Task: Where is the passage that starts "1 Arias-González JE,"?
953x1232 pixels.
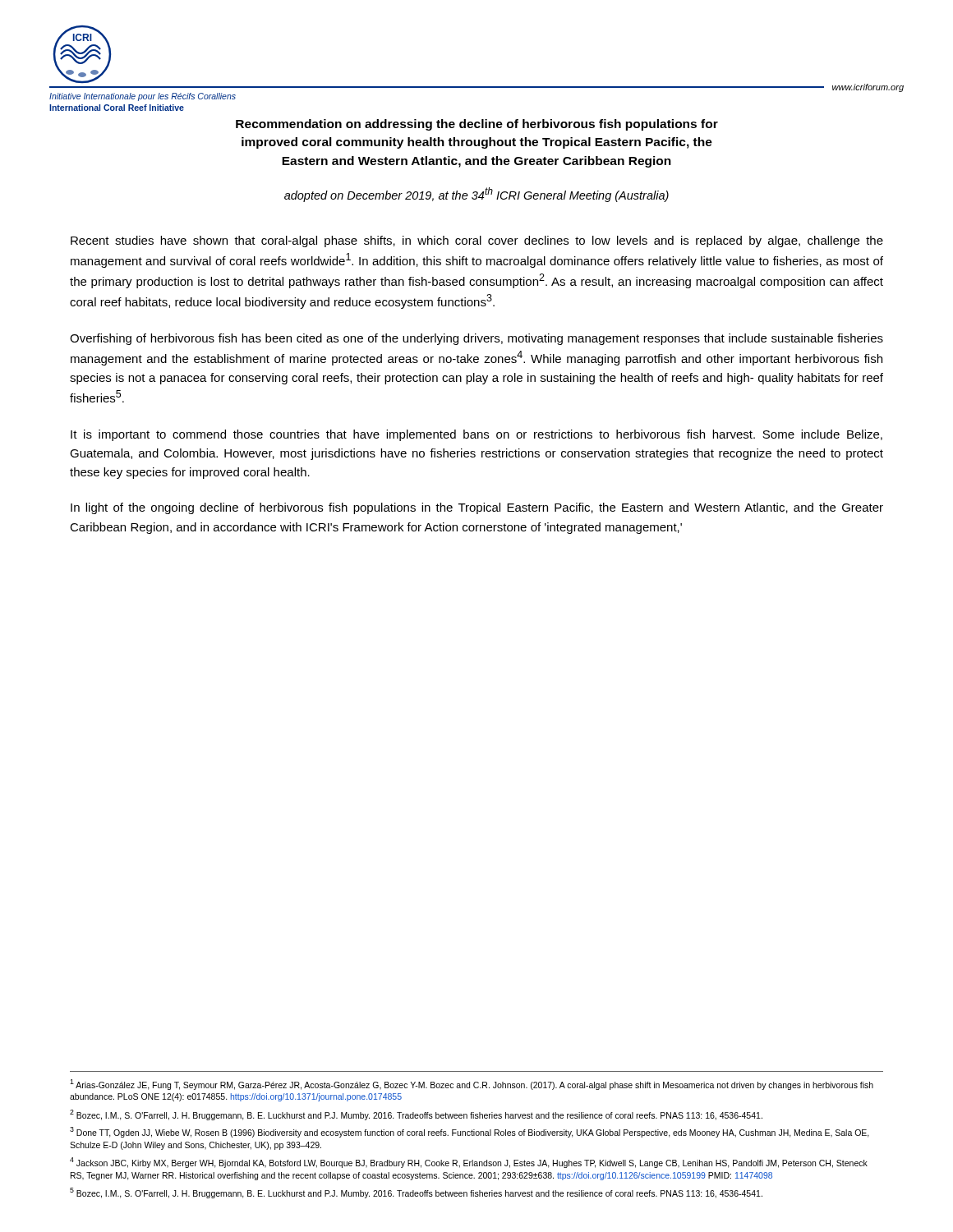Action: [472, 1090]
